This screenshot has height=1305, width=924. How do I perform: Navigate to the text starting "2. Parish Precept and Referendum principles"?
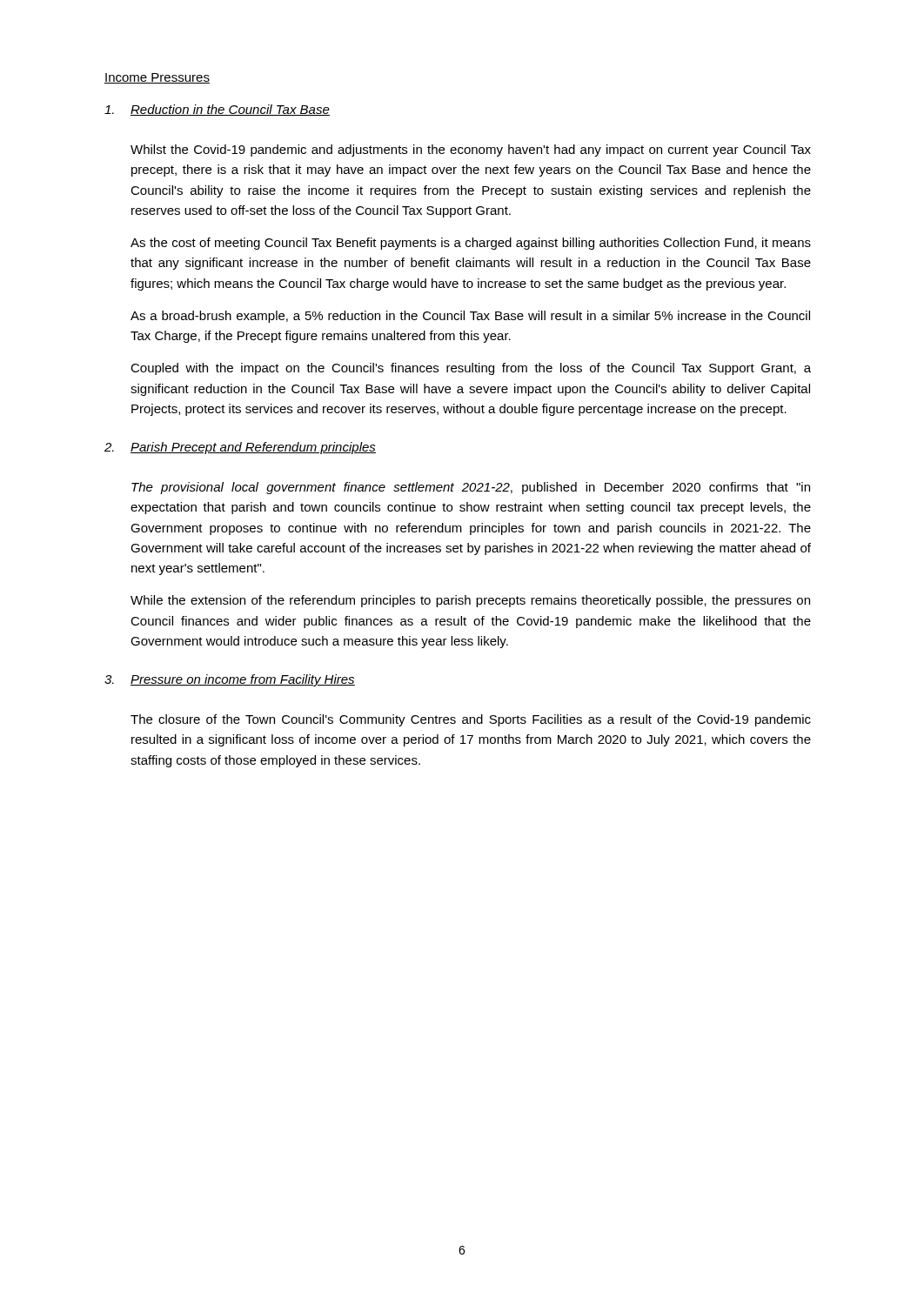tap(240, 448)
